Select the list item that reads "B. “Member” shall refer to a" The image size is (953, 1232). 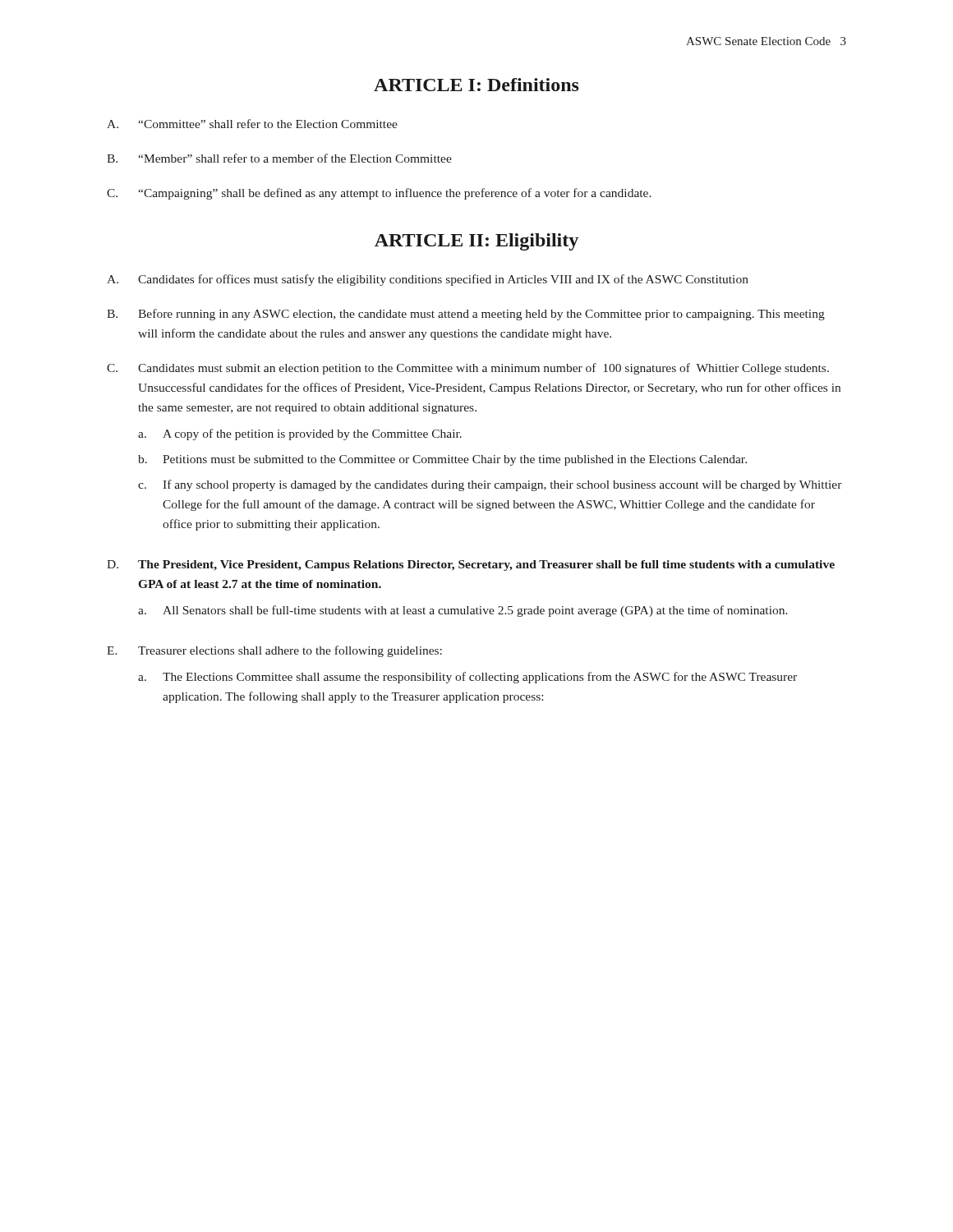[279, 158]
